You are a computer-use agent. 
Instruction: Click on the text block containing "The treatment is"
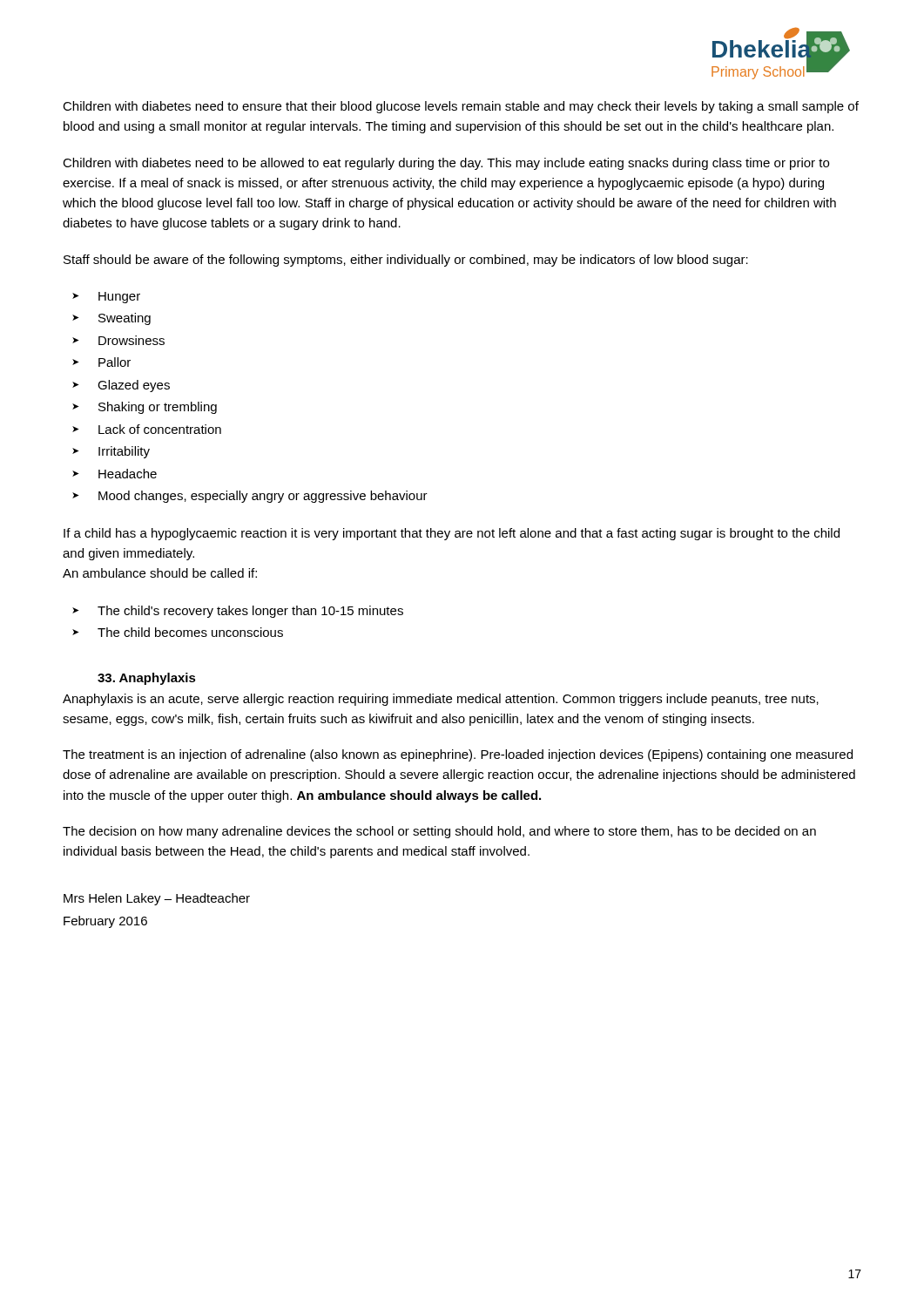(459, 774)
